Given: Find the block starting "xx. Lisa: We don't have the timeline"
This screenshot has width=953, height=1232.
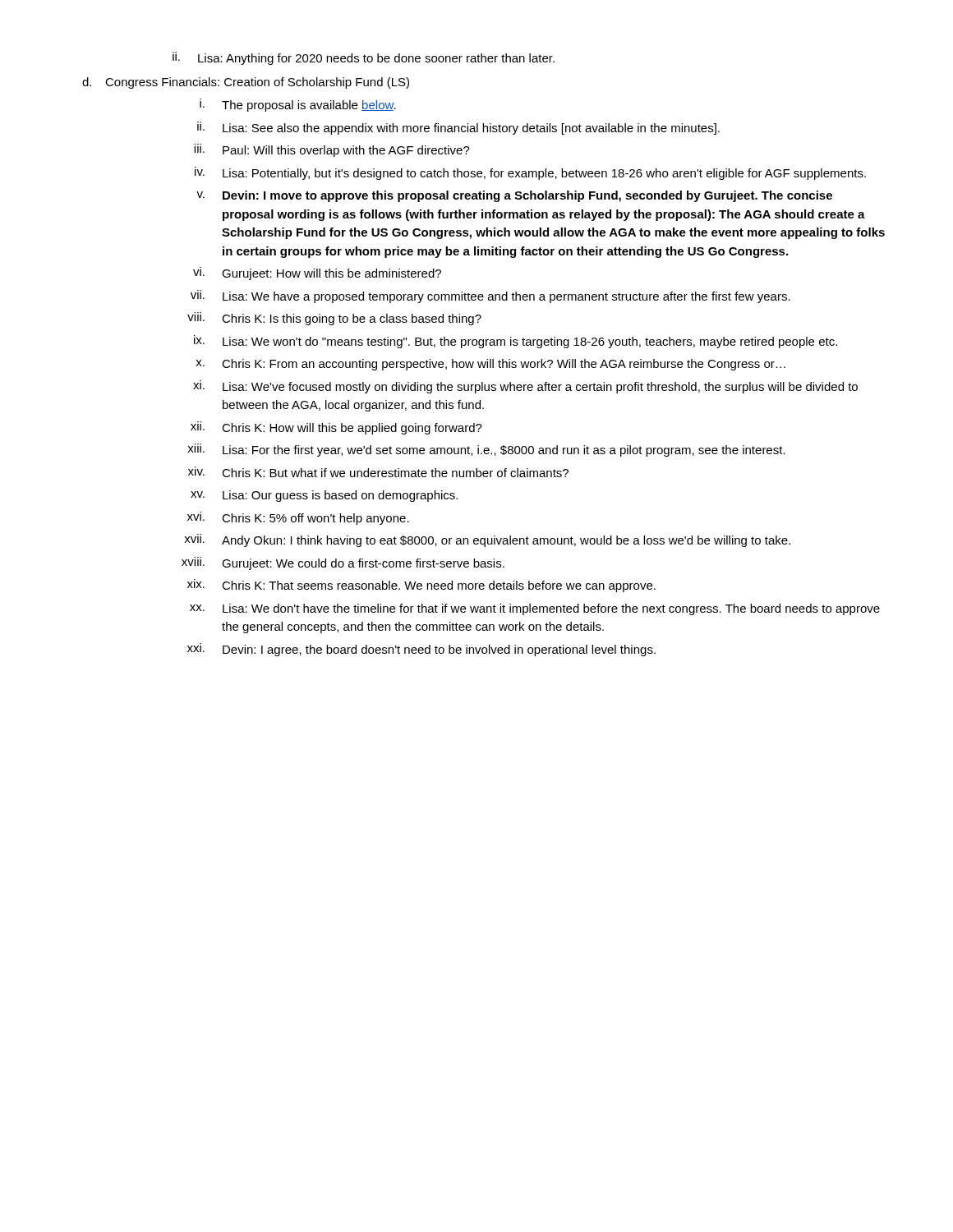Looking at the screenshot, I should click(526, 618).
